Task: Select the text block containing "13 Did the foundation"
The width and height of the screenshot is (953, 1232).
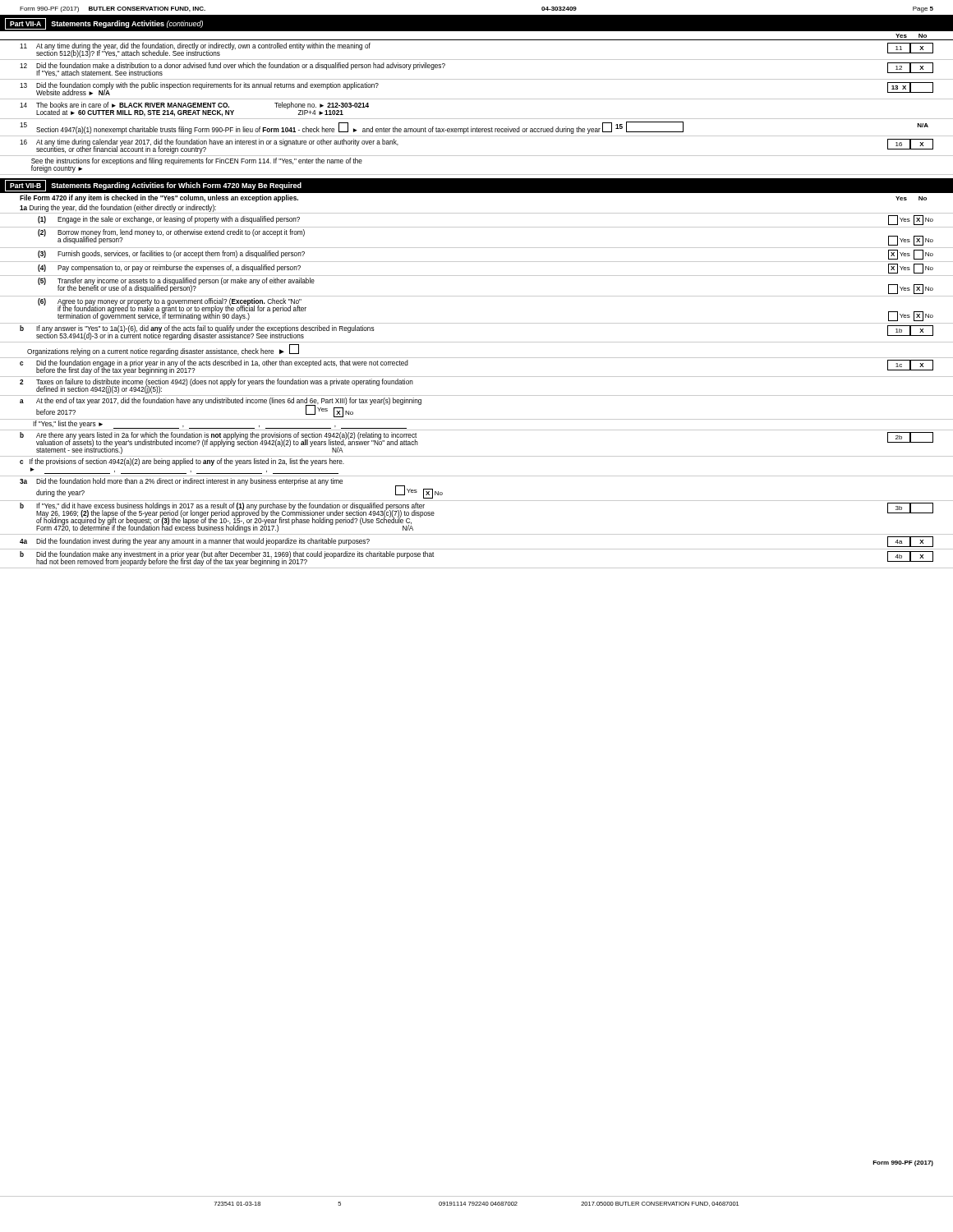Action: [x=476, y=90]
